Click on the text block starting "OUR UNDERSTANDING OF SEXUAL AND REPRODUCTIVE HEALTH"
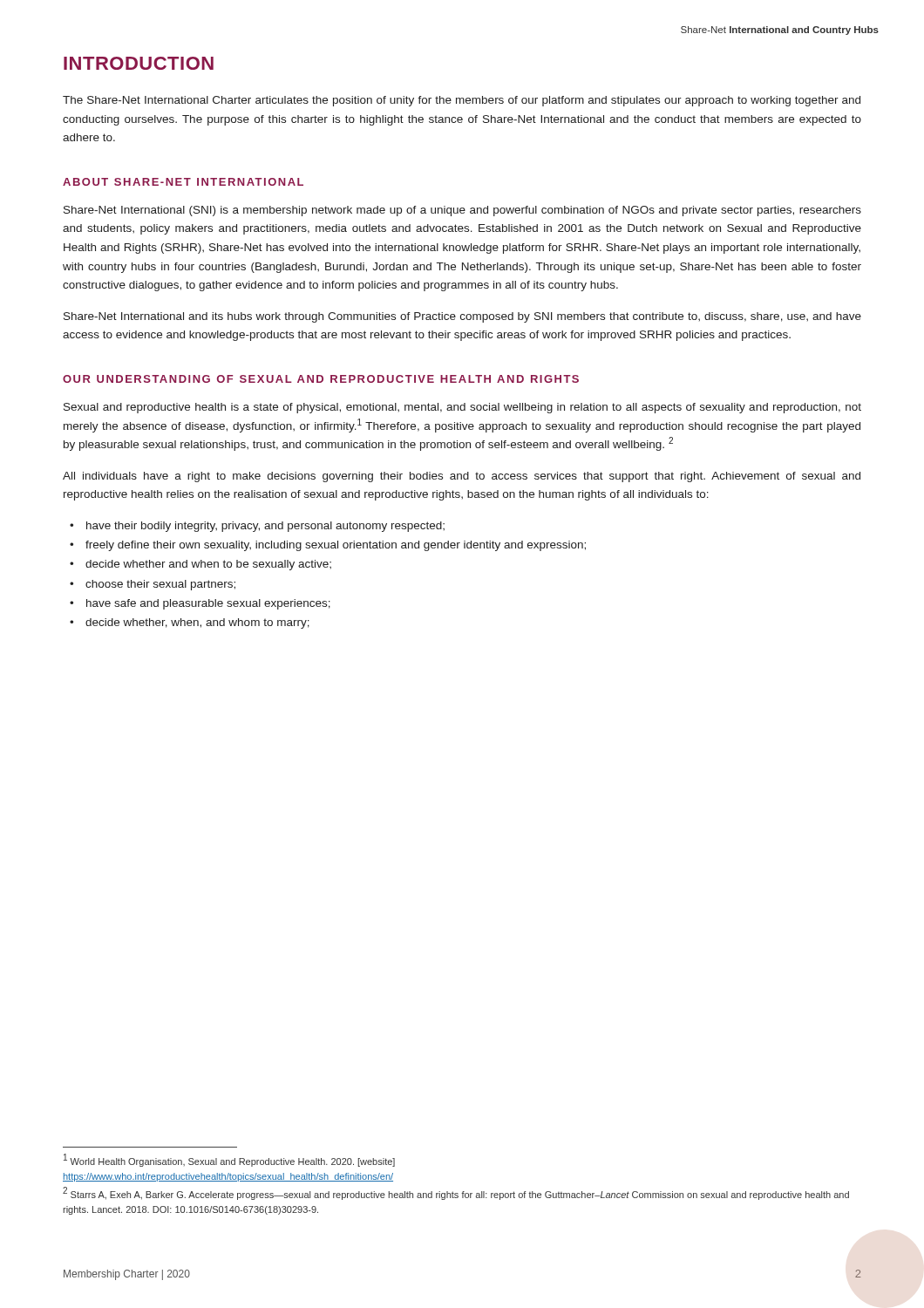The height and width of the screenshot is (1308, 924). [x=322, y=379]
